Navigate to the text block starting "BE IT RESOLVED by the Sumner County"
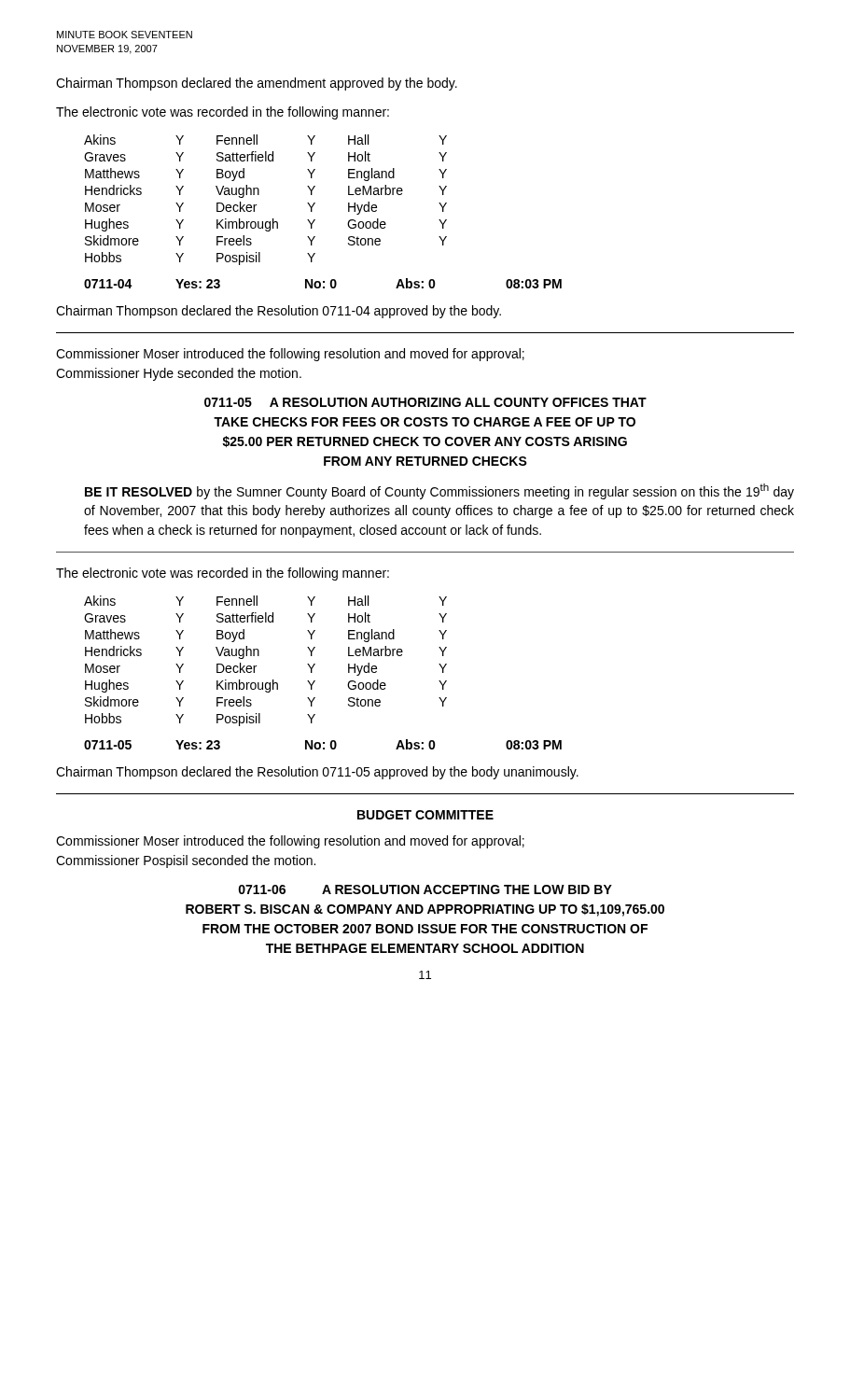This screenshot has width=850, height=1400. (439, 510)
